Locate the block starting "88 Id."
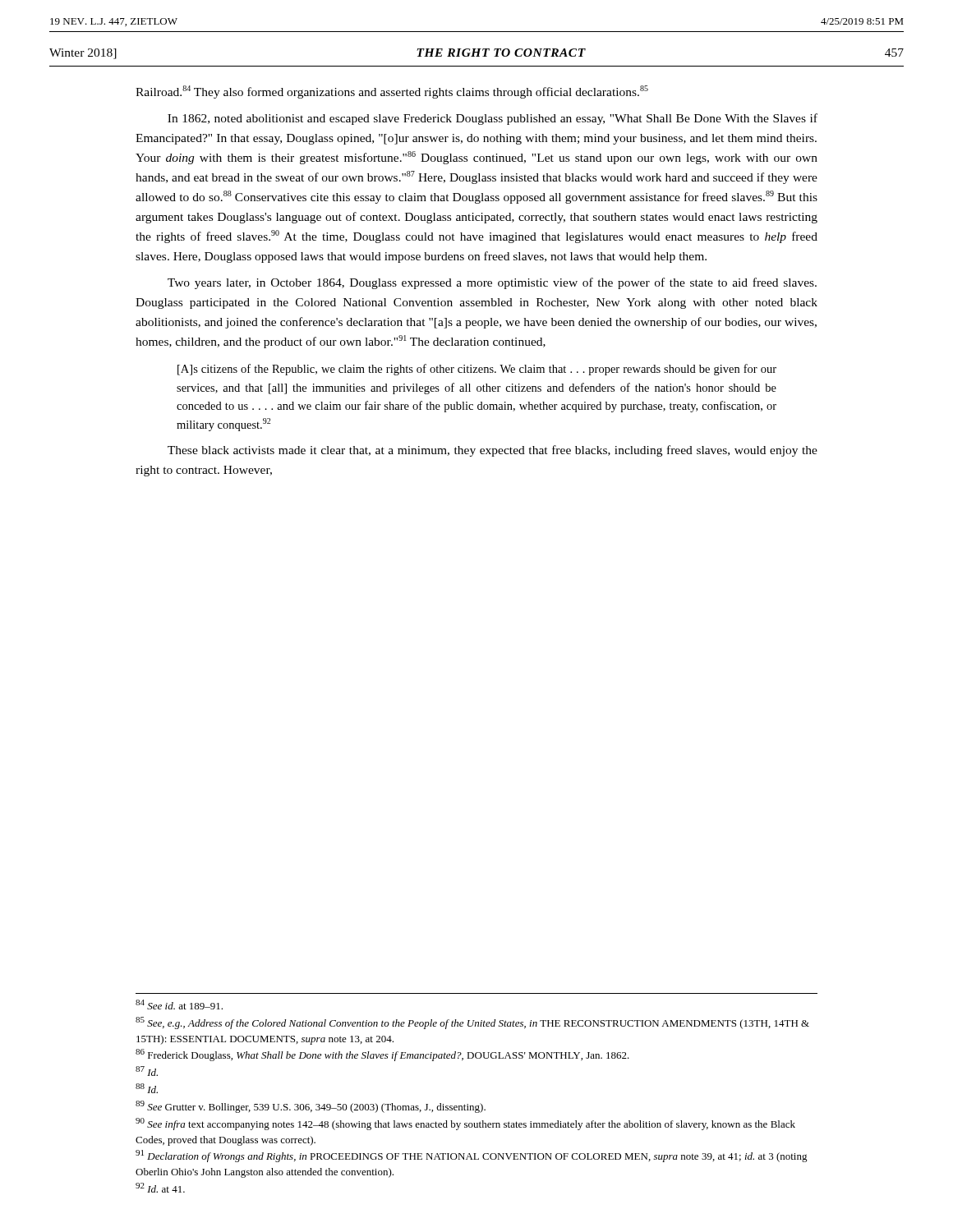 click(x=147, y=1089)
